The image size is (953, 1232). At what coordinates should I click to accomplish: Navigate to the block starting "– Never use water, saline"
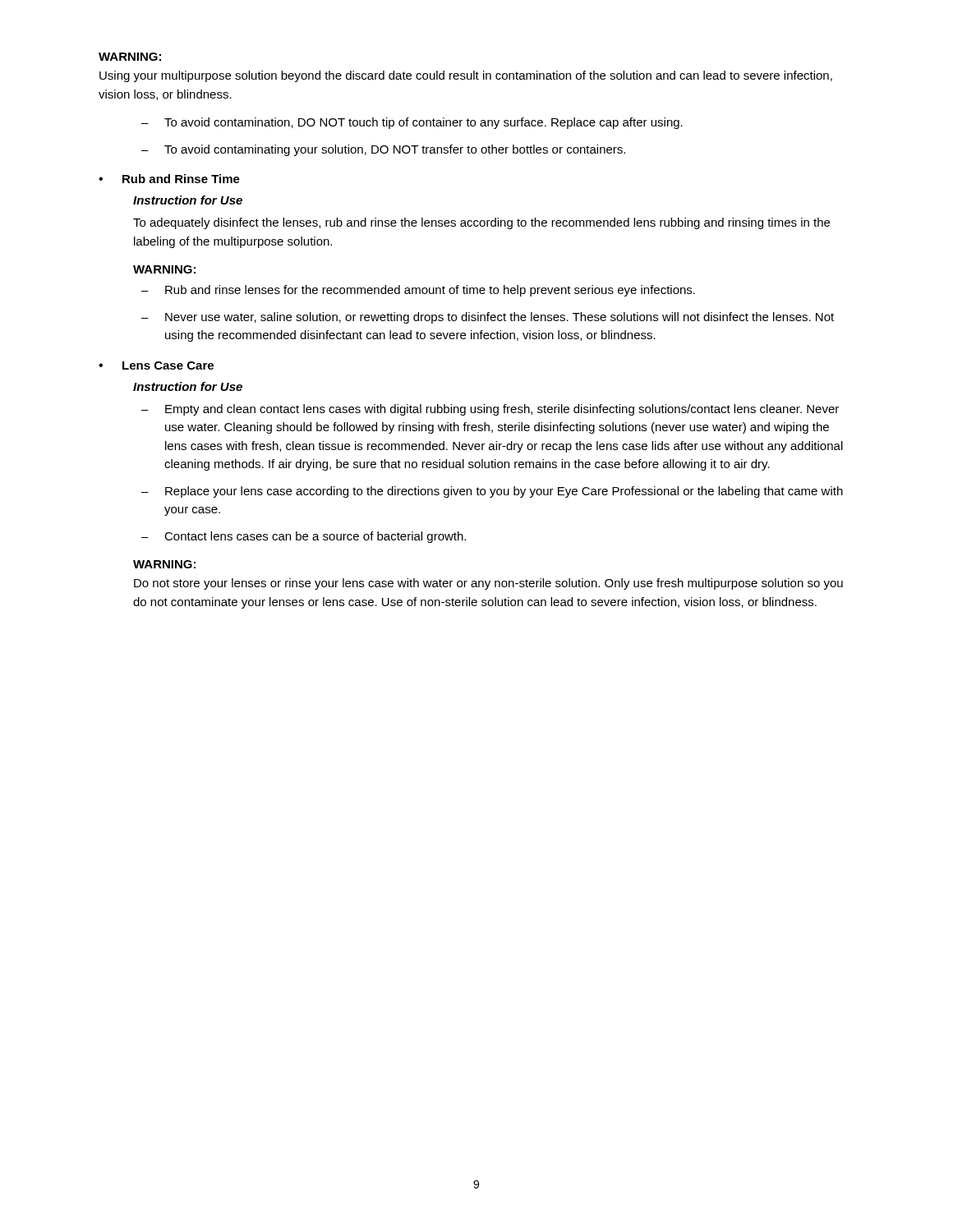click(x=498, y=326)
